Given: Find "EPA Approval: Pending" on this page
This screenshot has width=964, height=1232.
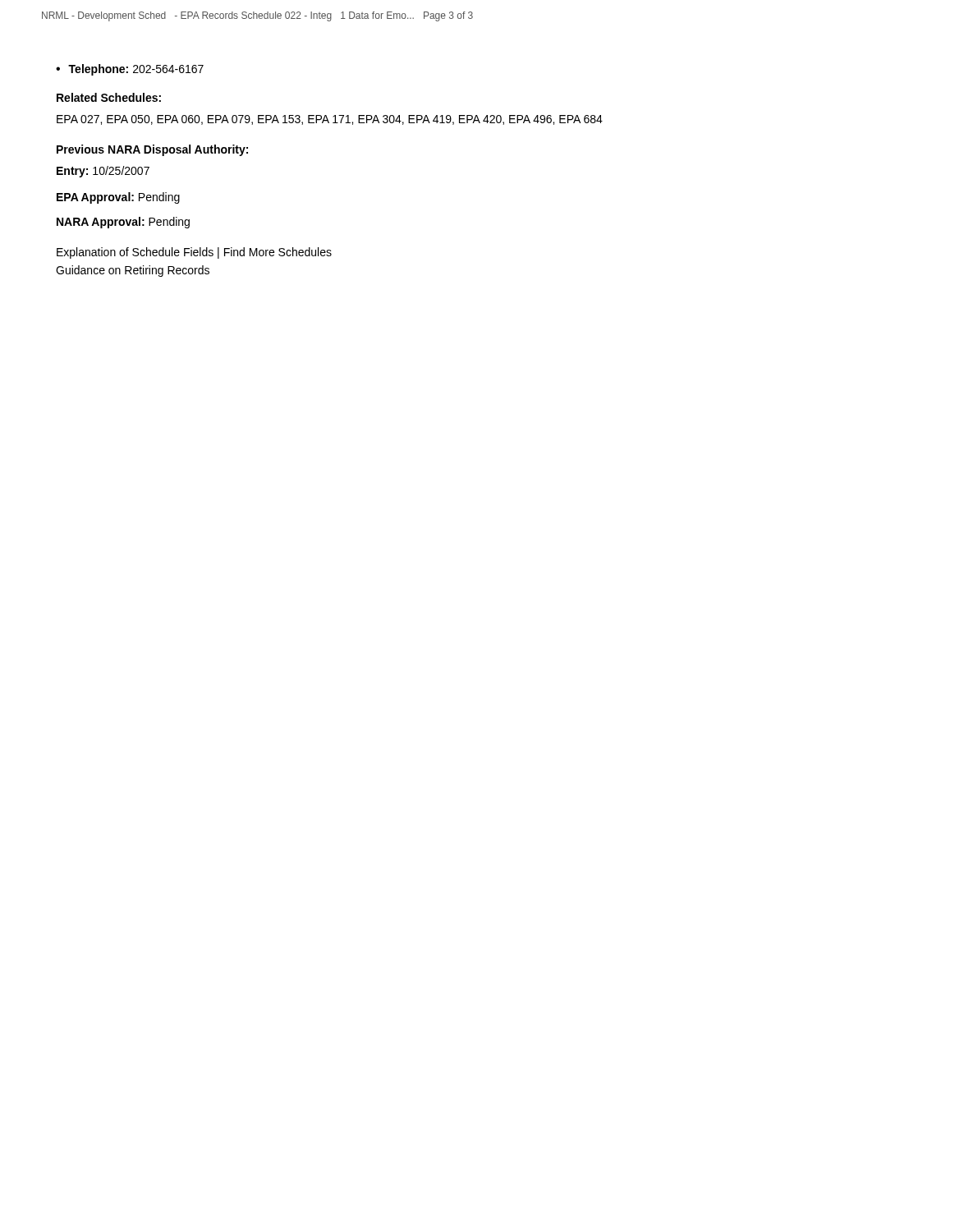Looking at the screenshot, I should (118, 197).
